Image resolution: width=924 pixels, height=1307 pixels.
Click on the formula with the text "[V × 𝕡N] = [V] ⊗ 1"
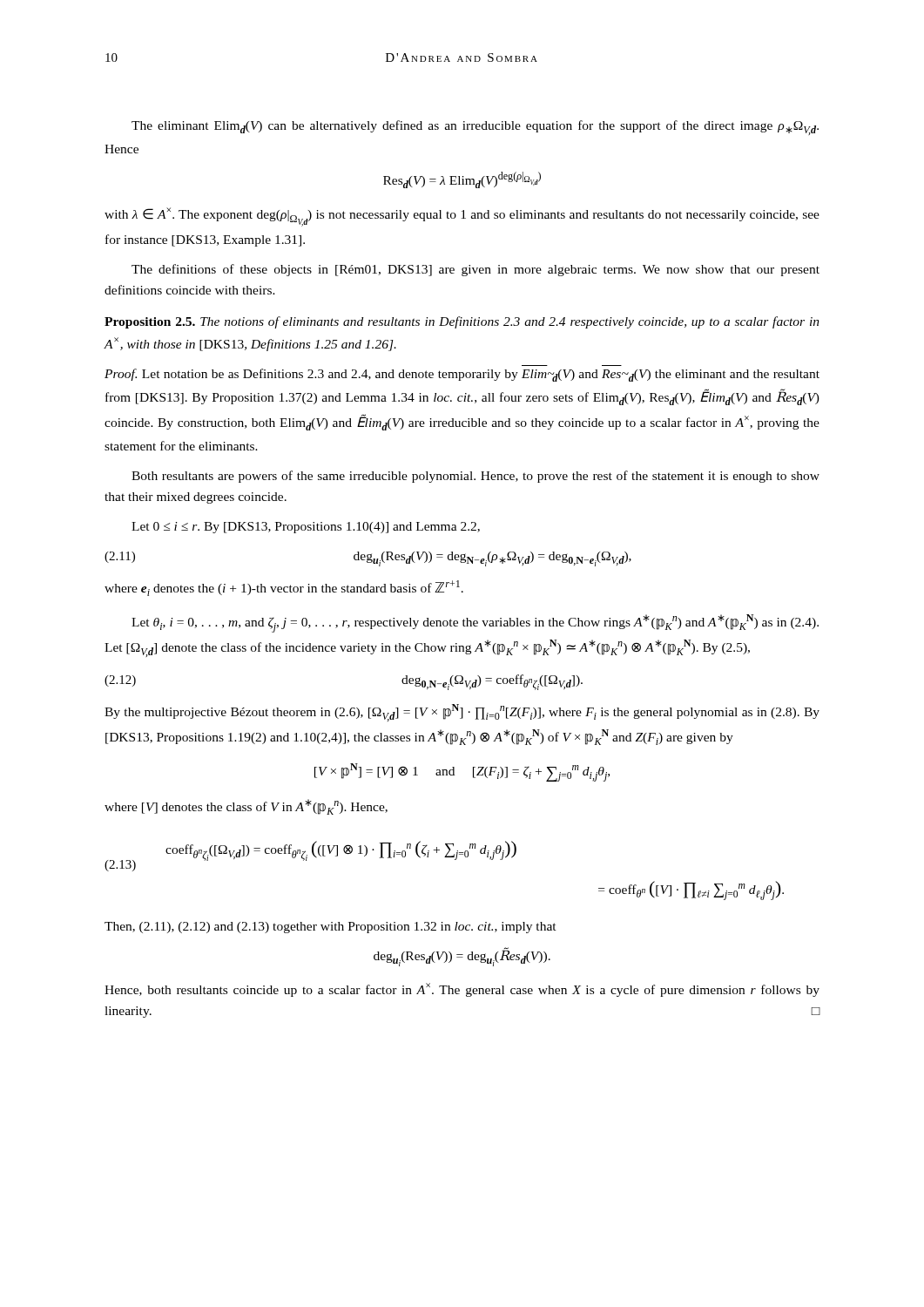[x=462, y=771]
